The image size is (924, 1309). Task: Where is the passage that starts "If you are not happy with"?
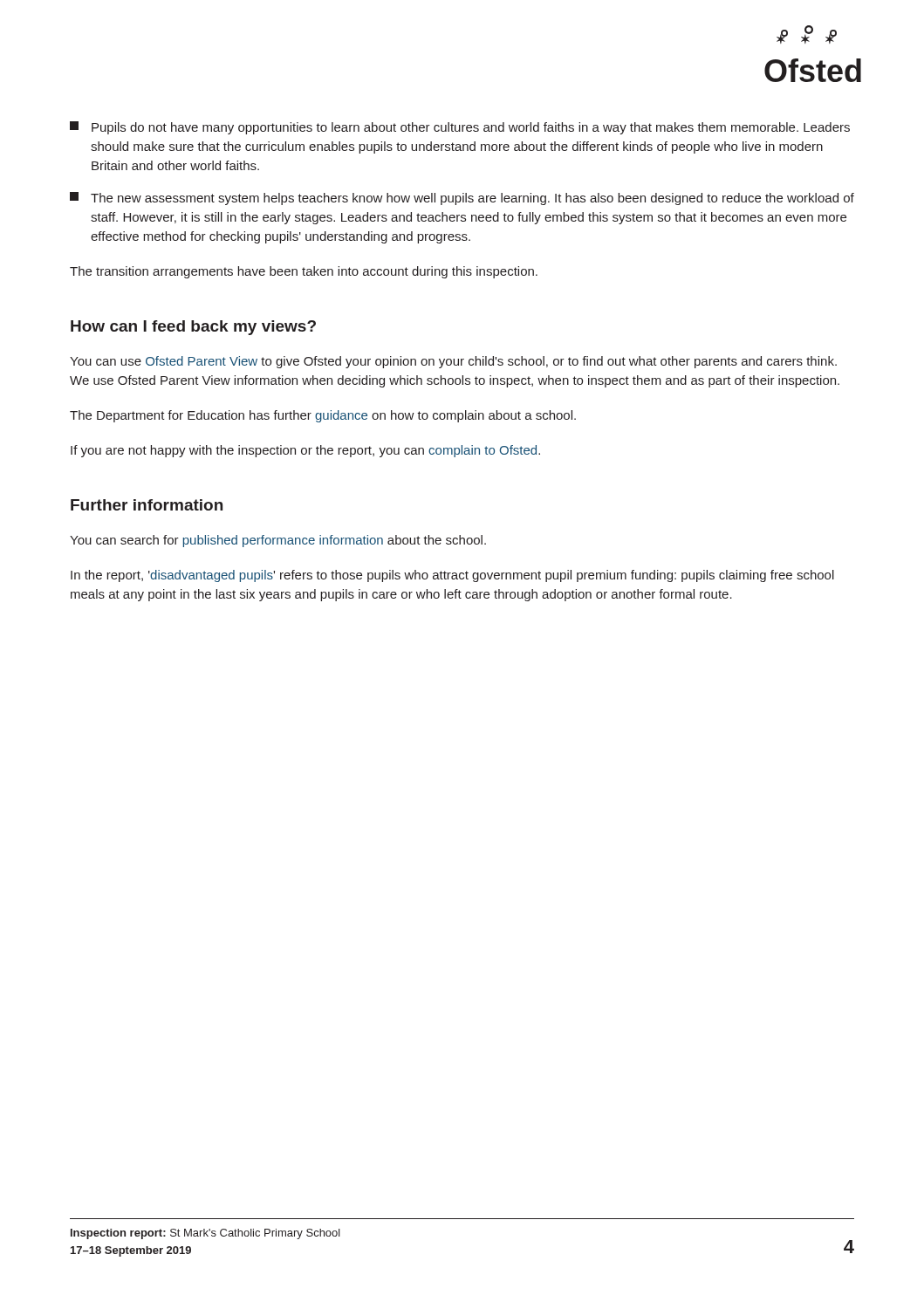pyautogui.click(x=306, y=449)
